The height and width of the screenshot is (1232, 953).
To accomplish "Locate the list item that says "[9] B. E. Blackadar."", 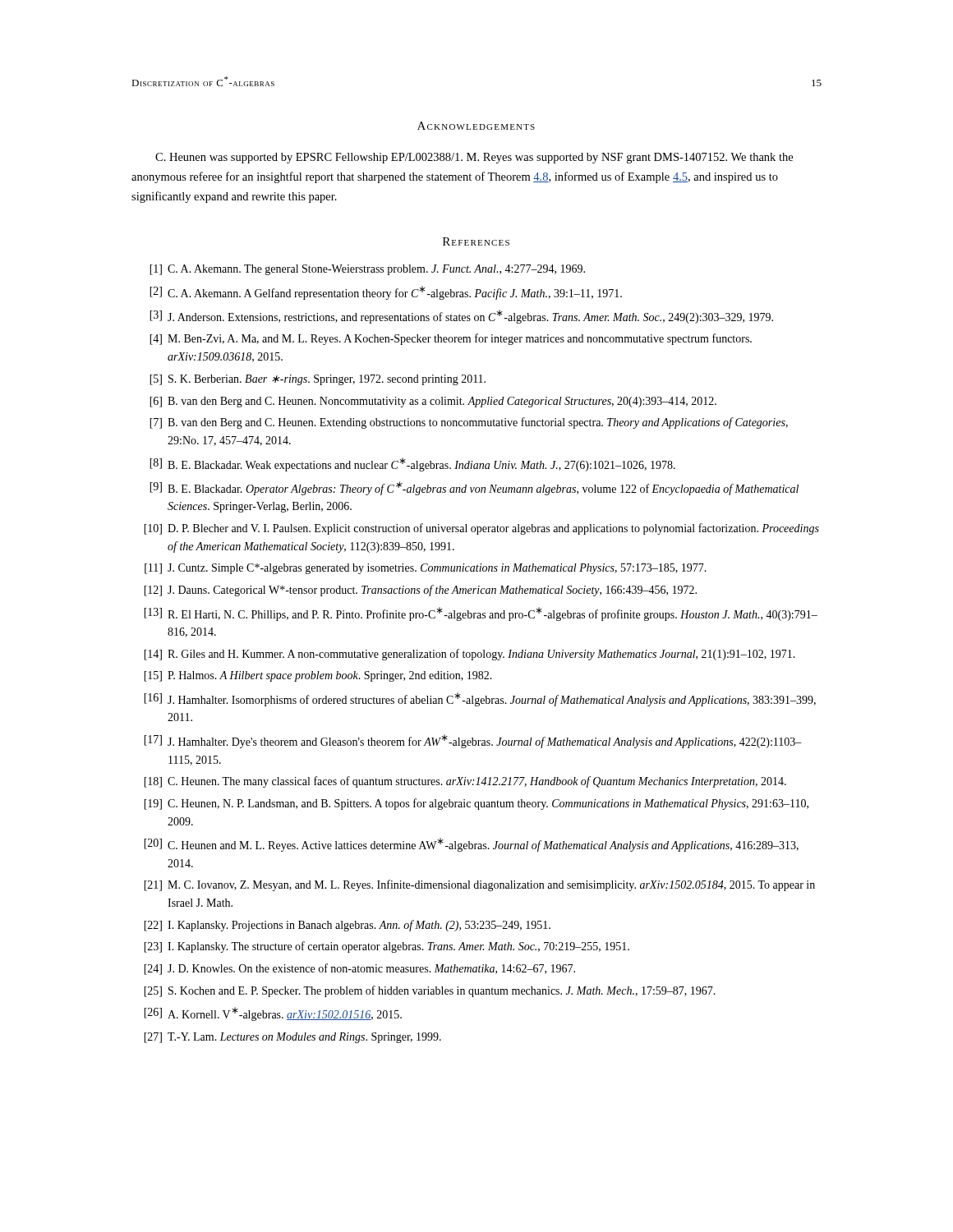I will 476,497.
